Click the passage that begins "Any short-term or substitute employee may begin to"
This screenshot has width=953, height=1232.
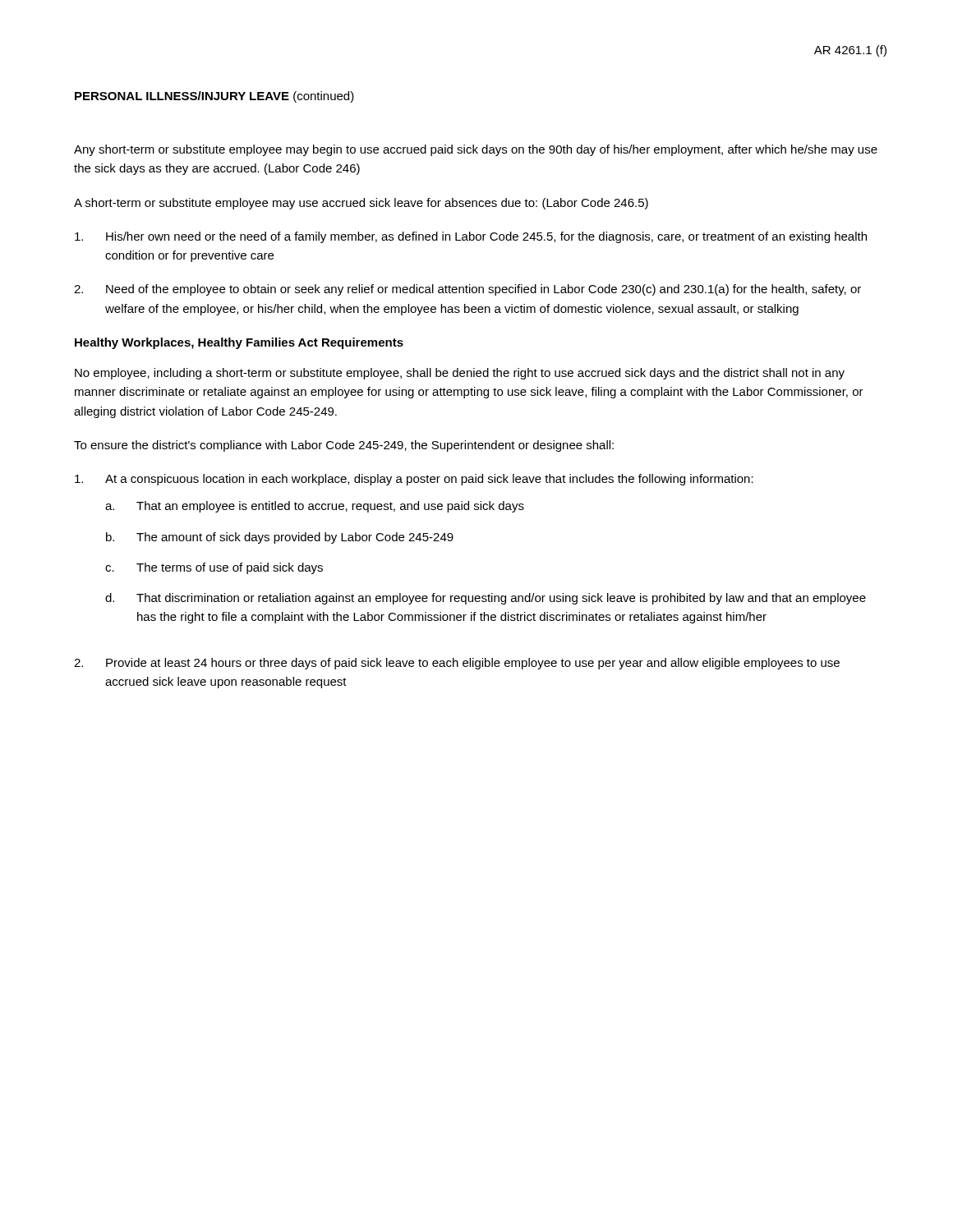476,159
